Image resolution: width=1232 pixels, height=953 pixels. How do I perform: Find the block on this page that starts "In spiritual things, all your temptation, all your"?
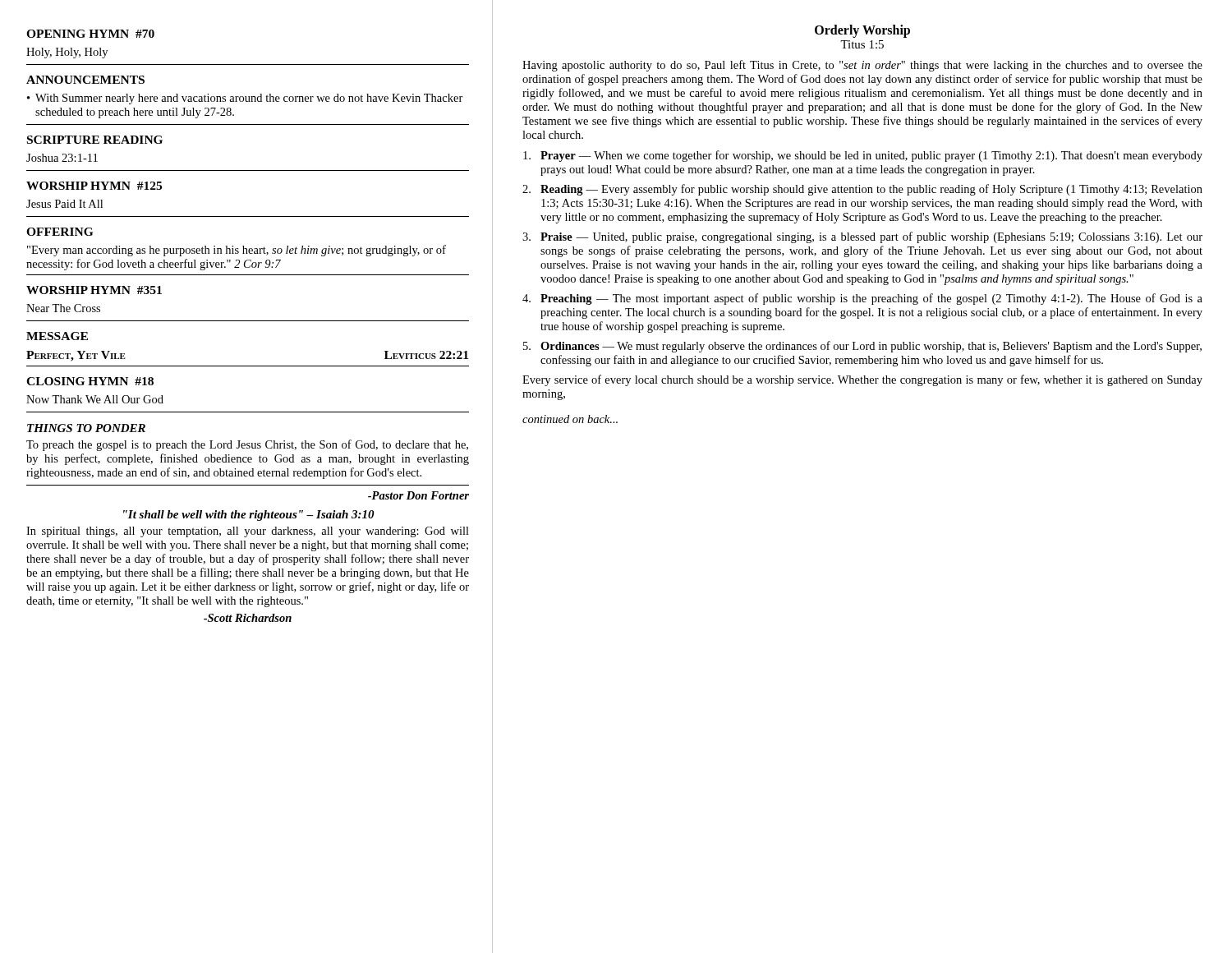coord(248,566)
